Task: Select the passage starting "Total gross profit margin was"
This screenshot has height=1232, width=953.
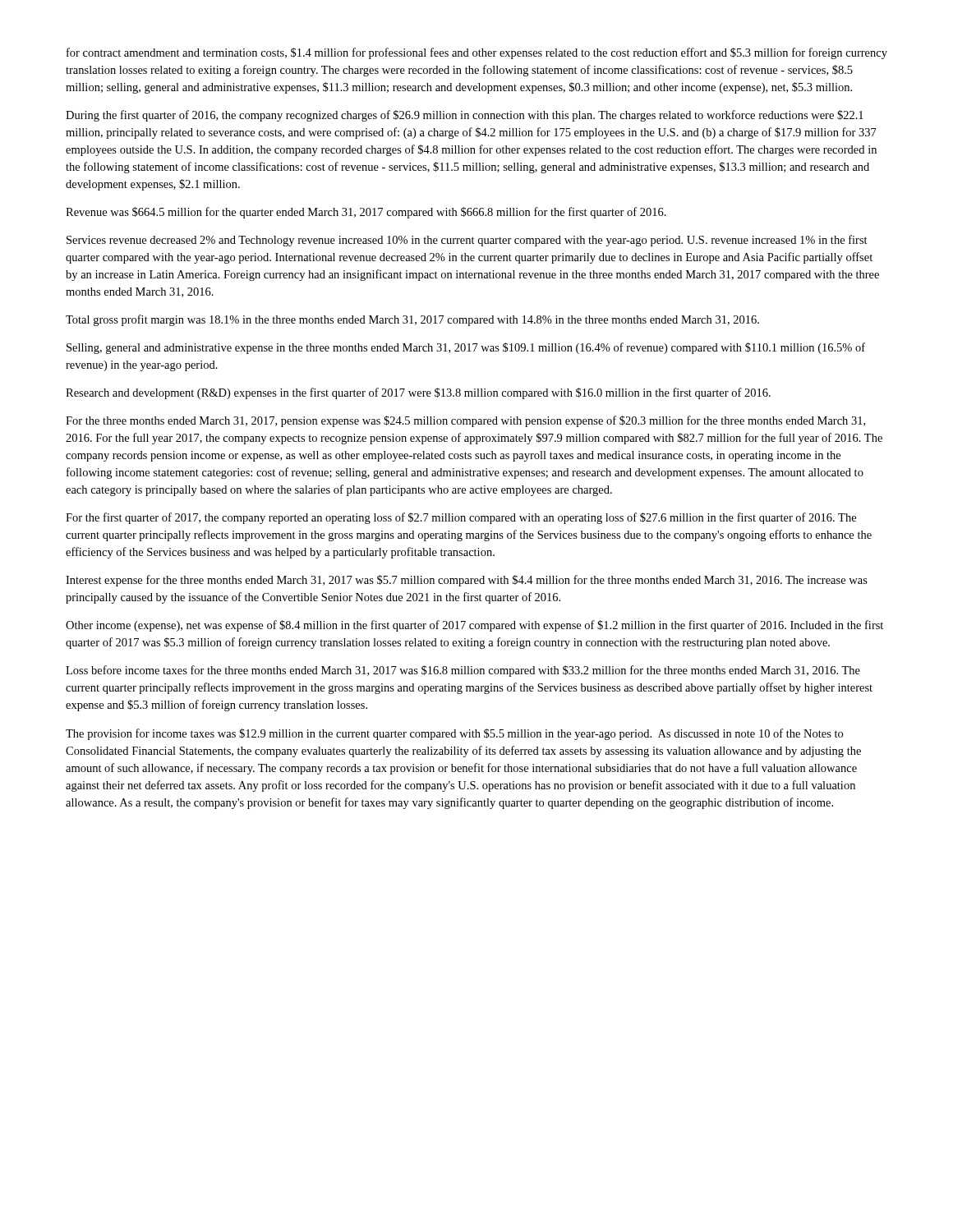Action: [x=413, y=320]
